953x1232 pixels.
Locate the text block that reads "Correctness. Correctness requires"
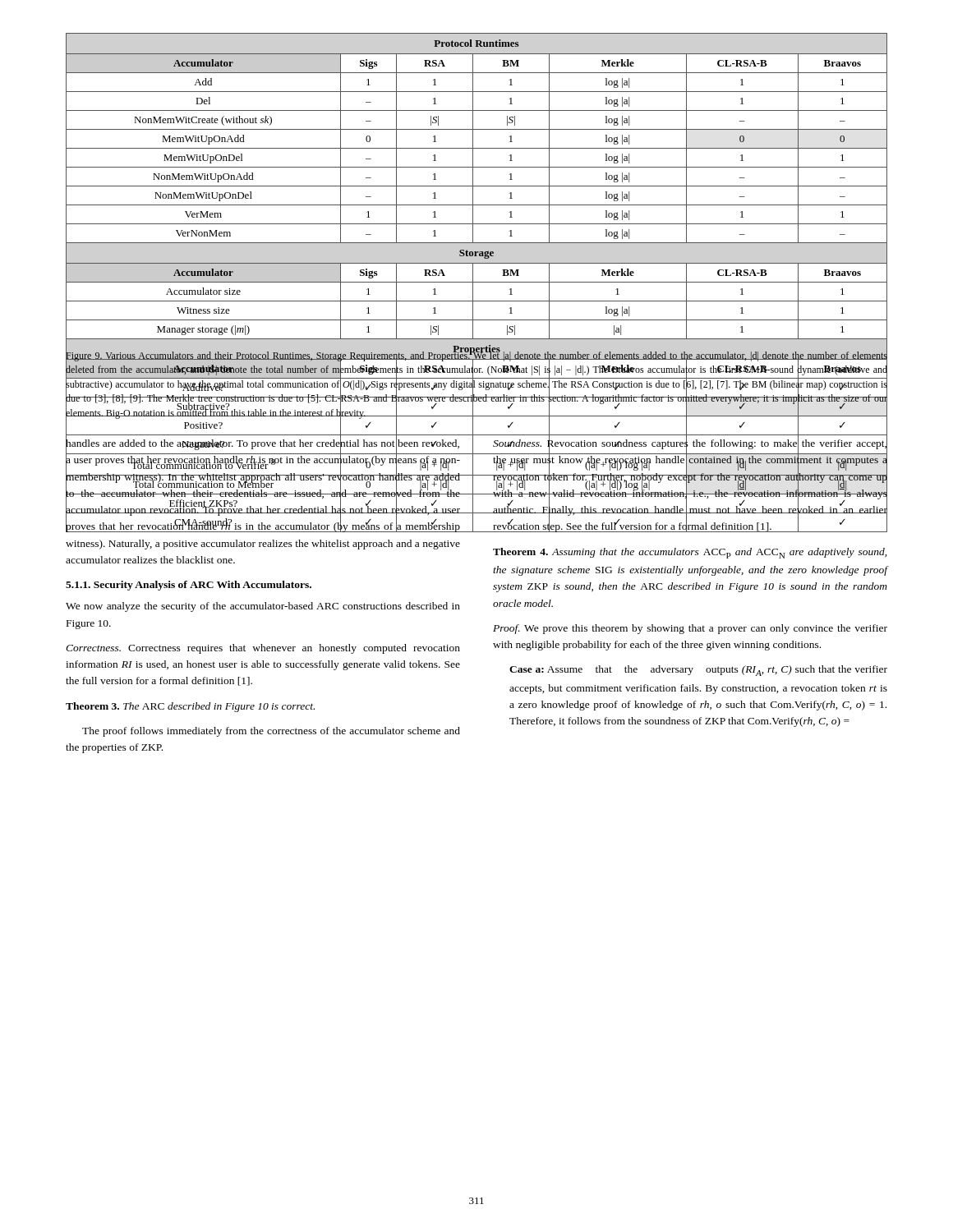(x=263, y=665)
